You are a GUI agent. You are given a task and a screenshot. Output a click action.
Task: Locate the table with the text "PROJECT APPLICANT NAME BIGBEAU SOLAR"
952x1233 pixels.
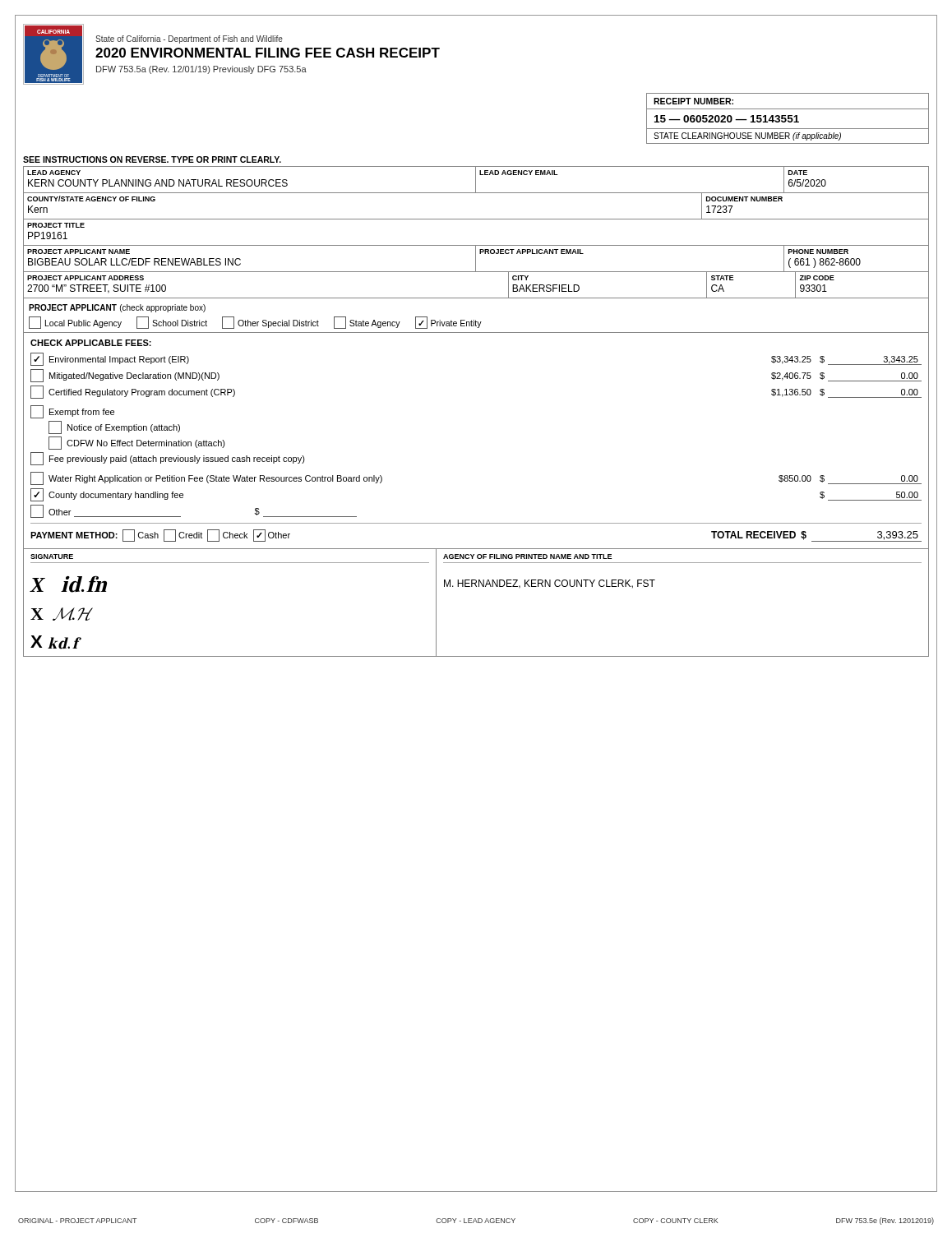476,259
